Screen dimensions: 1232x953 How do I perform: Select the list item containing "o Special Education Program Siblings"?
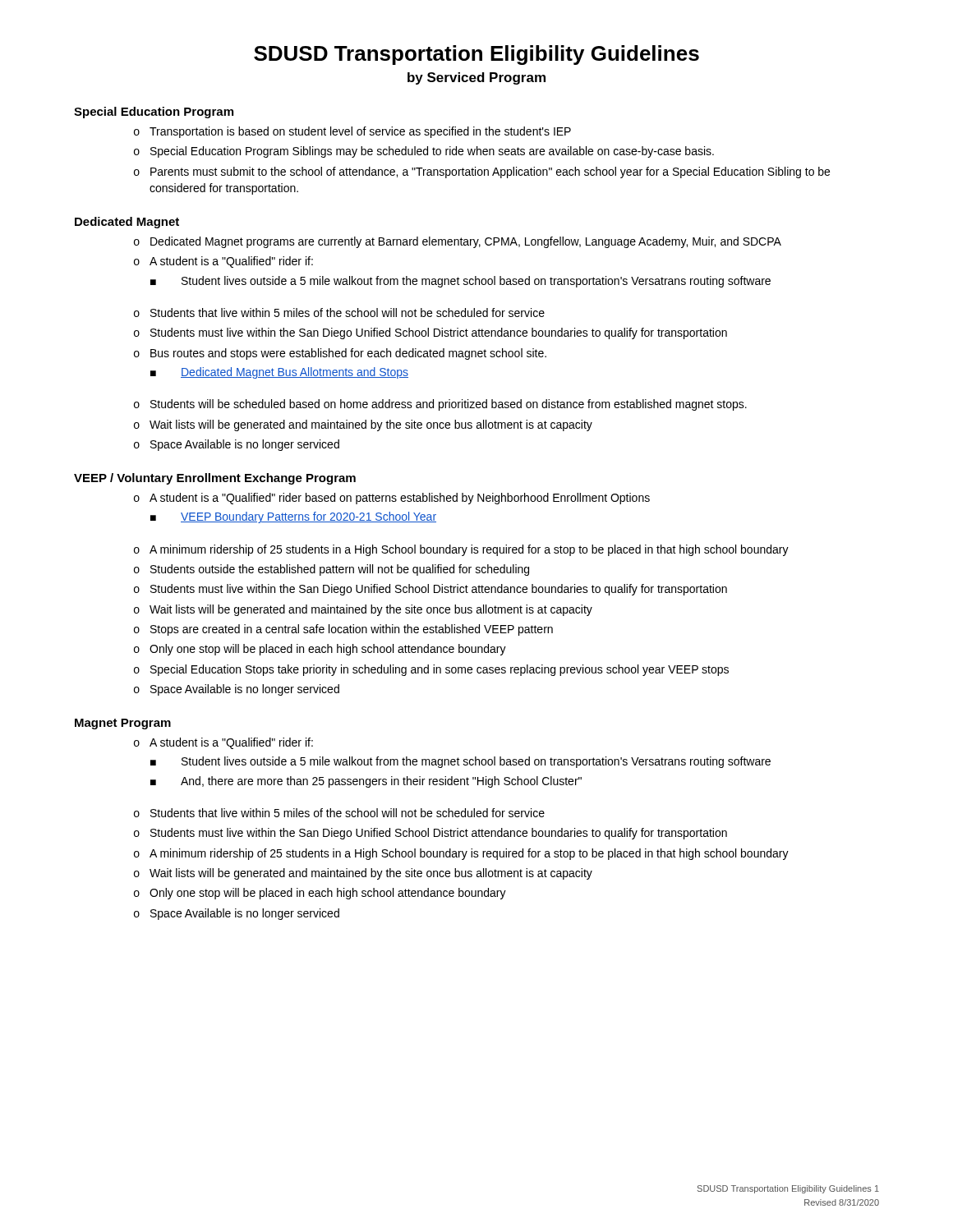[x=476, y=151]
